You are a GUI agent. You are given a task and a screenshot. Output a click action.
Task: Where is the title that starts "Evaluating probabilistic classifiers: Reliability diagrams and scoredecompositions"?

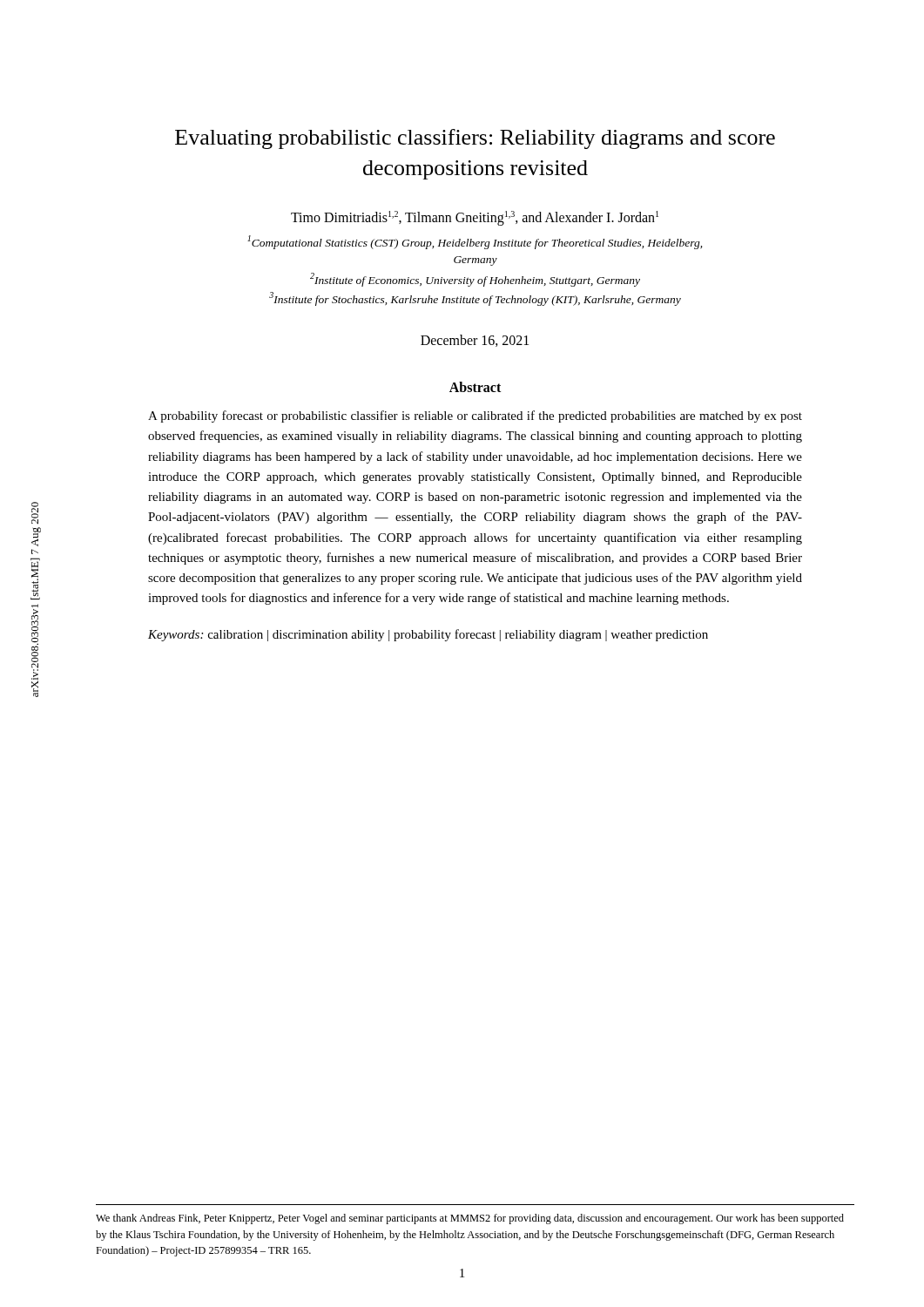pos(475,153)
